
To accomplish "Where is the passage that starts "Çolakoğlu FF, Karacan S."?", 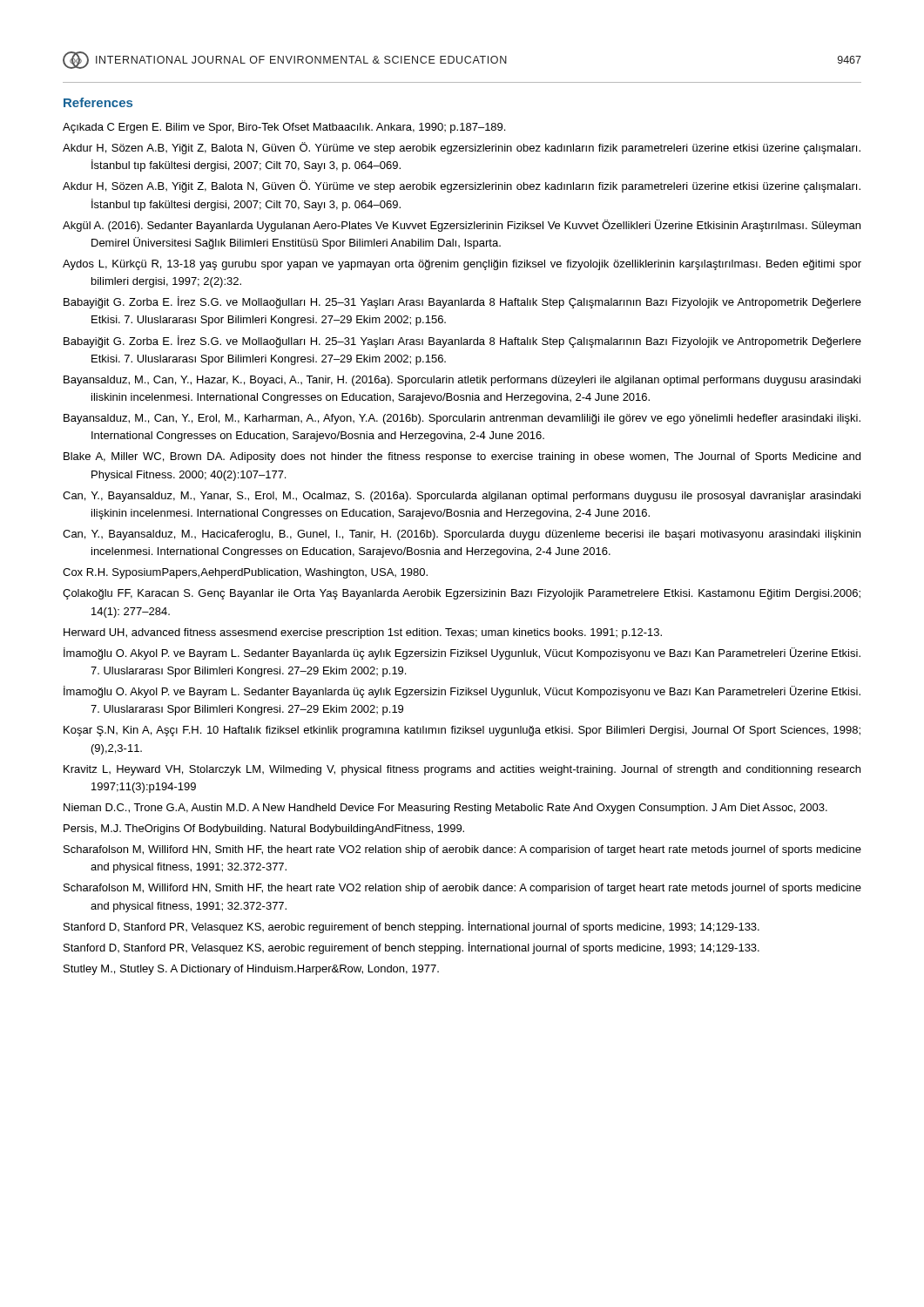I will [x=462, y=602].
